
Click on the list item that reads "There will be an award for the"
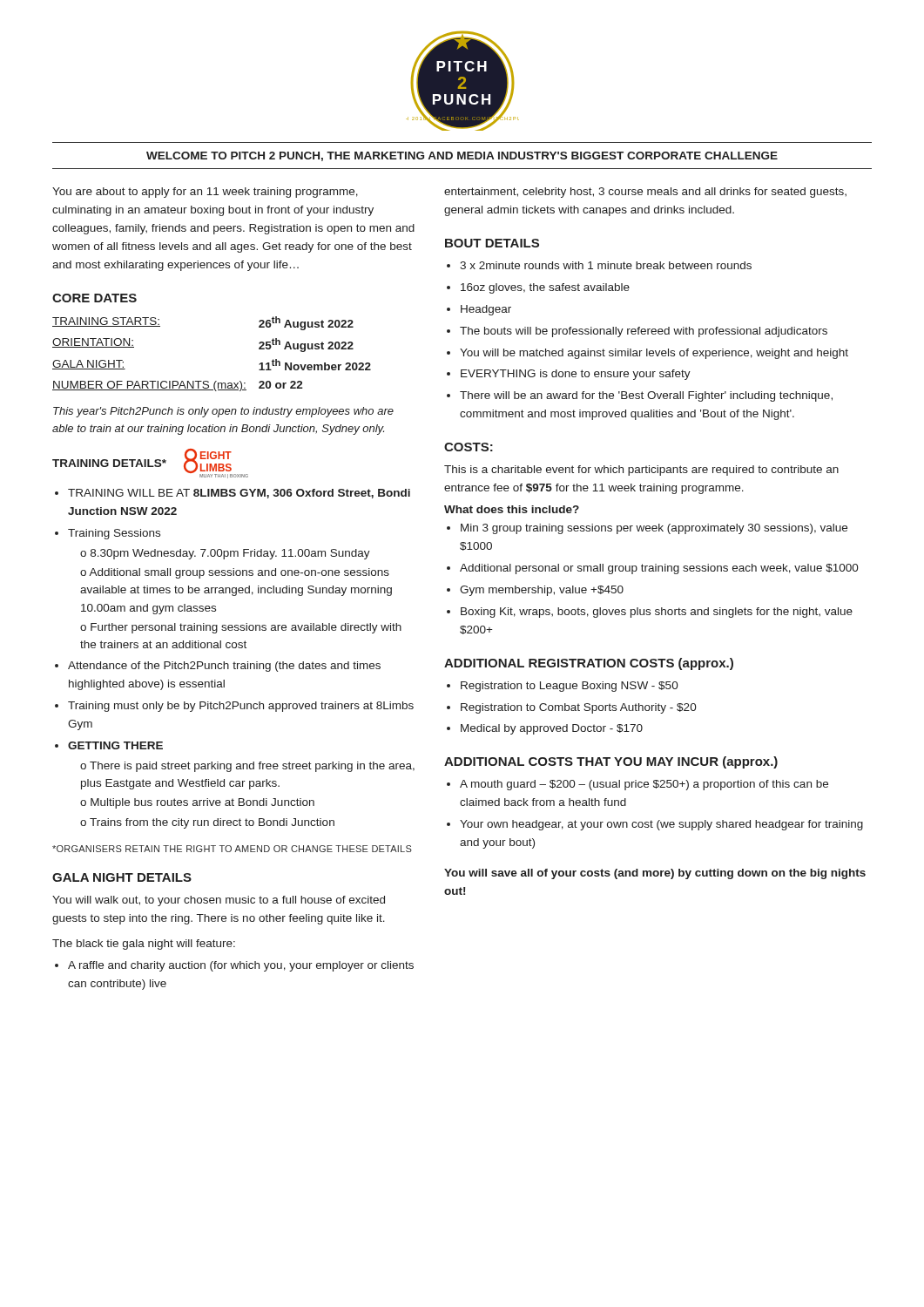[647, 405]
